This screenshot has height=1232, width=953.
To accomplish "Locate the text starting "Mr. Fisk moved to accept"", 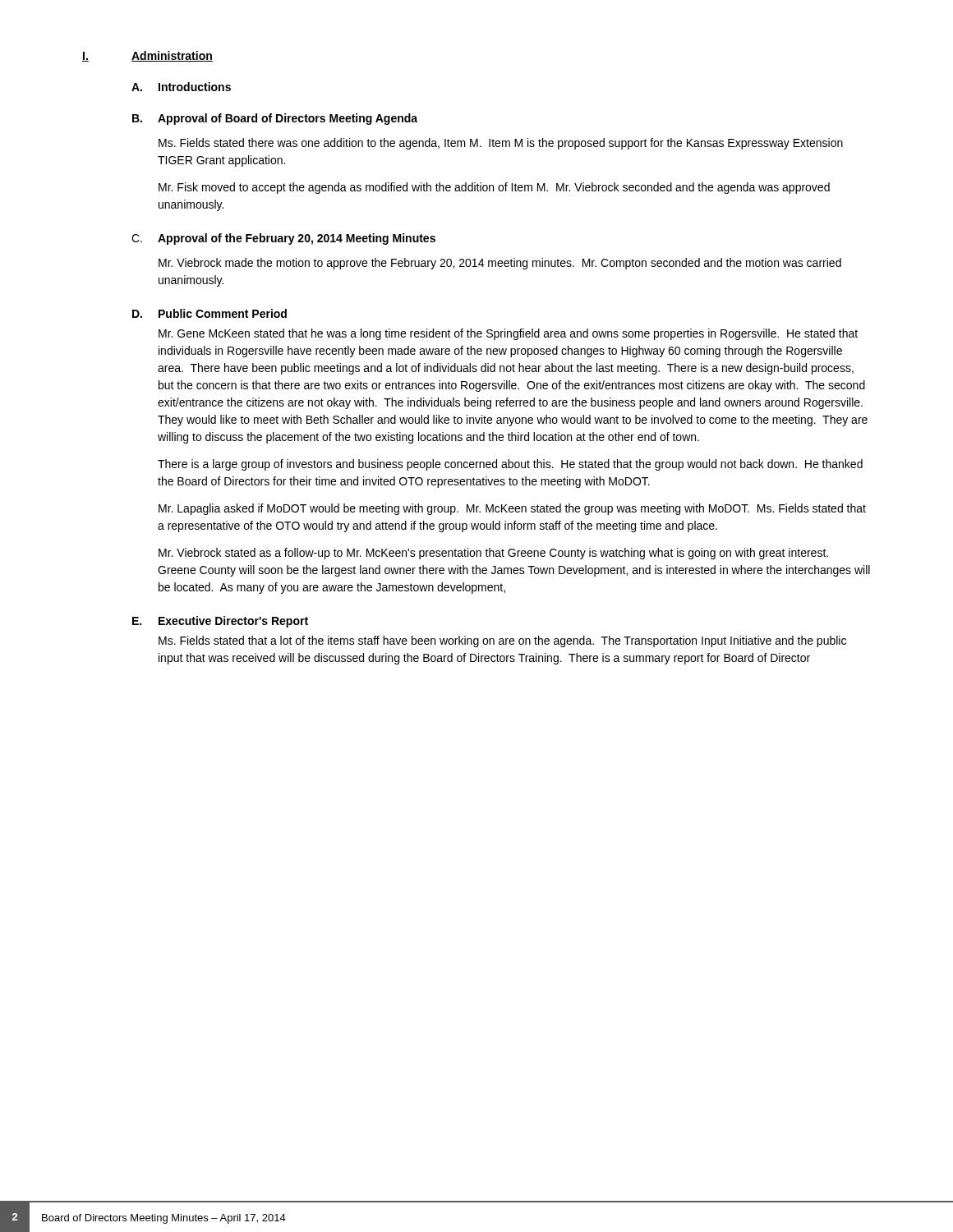I will (494, 196).
